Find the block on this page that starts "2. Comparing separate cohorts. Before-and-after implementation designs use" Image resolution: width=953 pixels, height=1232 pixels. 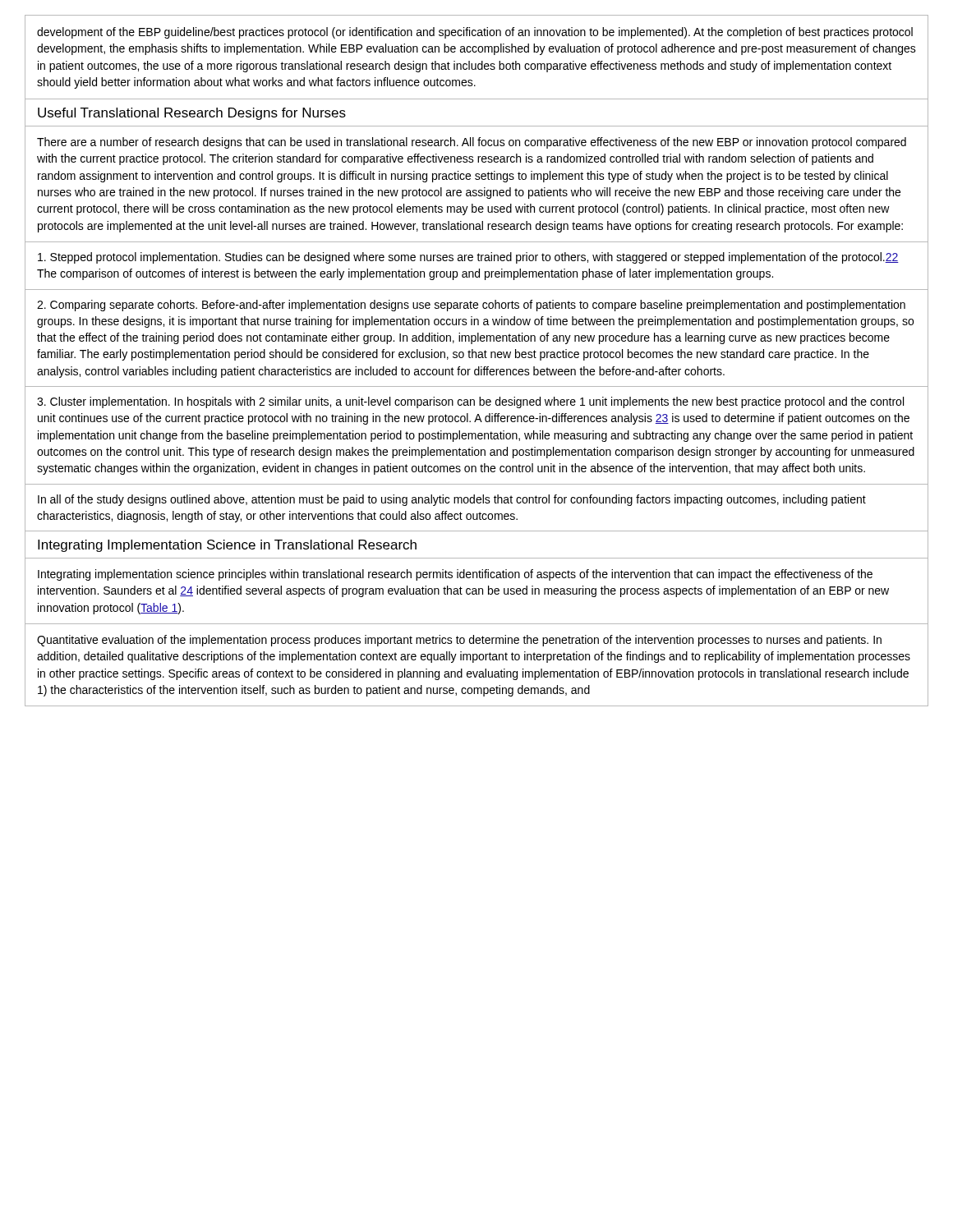point(476,338)
